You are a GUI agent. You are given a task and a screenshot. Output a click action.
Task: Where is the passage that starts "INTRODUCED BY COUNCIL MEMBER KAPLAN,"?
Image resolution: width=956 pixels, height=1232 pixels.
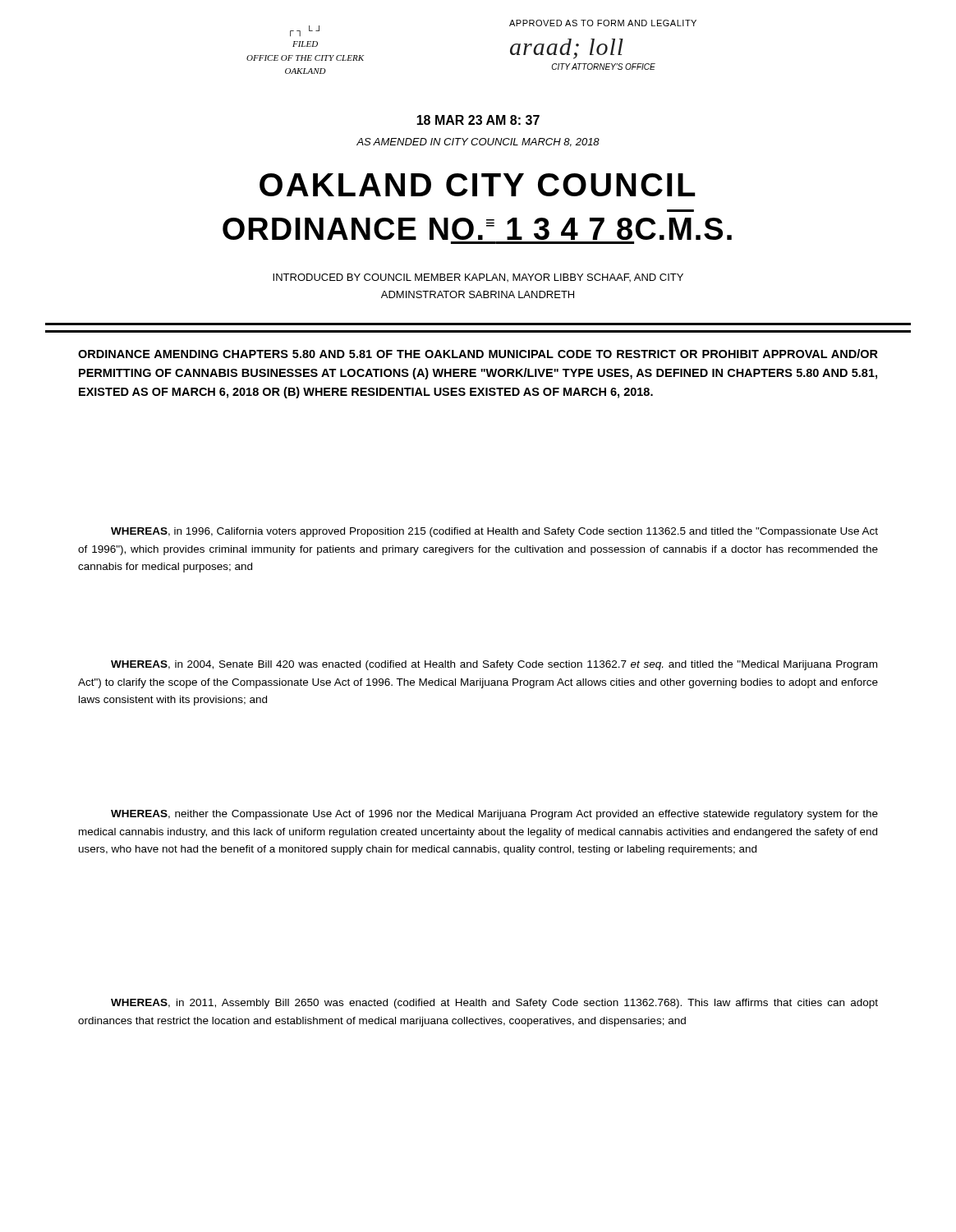click(x=478, y=286)
